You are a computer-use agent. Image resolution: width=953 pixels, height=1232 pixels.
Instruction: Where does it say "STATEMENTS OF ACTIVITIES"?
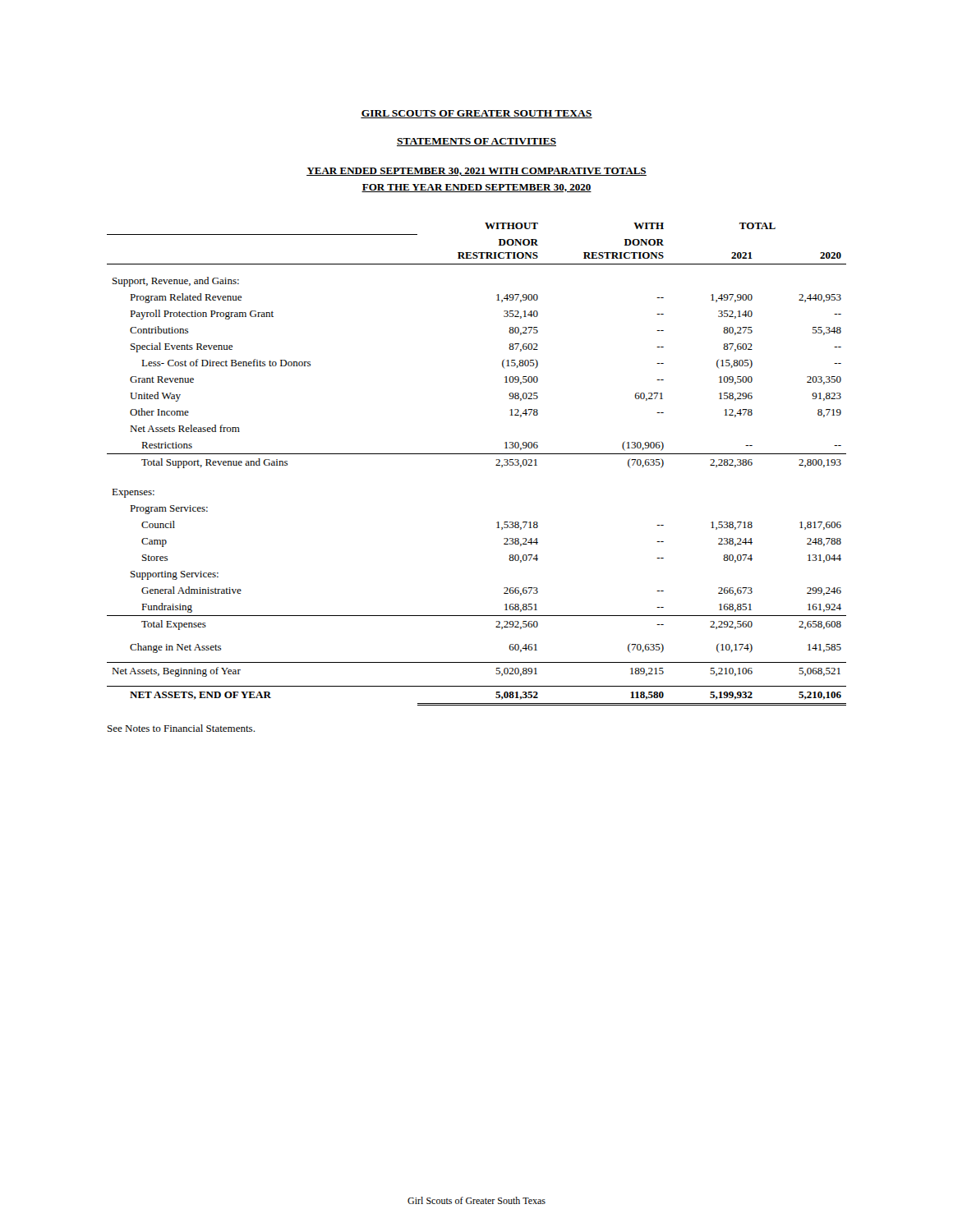tap(476, 141)
